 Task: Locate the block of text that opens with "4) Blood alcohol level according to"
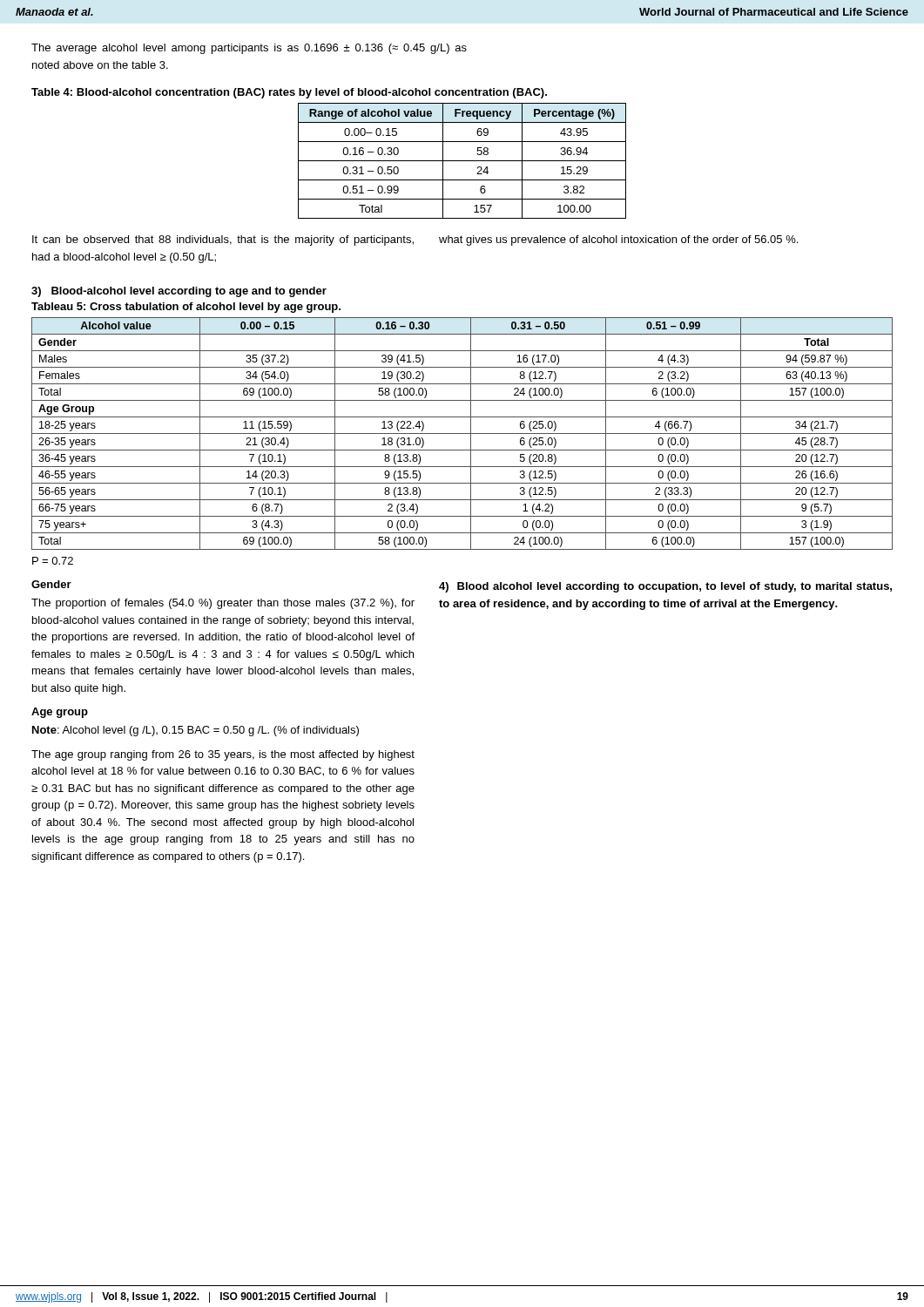[666, 594]
